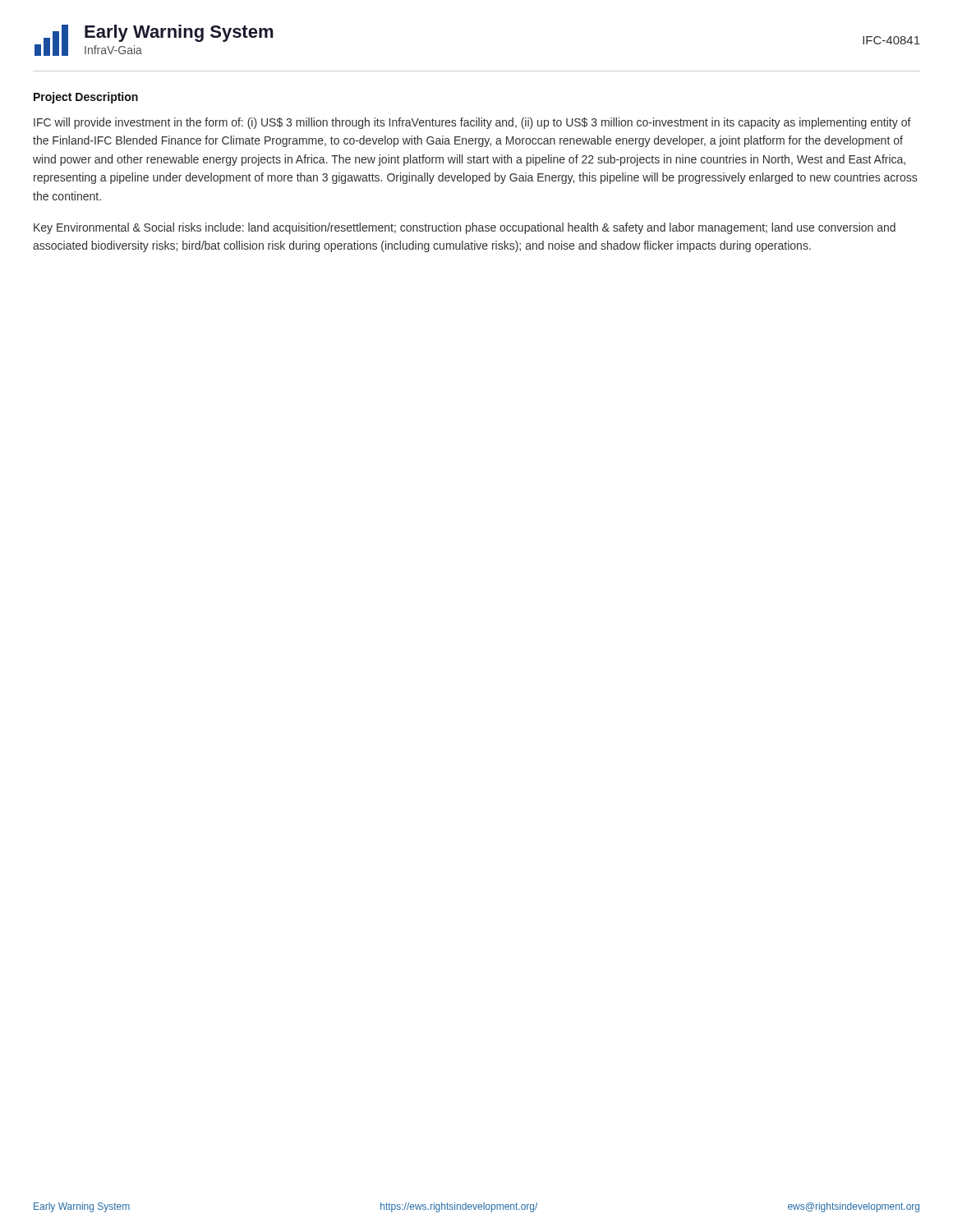953x1232 pixels.
Task: Point to the block starting "Key Environmental & Social risks include: land acquisition/resettlement;"
Action: 464,237
